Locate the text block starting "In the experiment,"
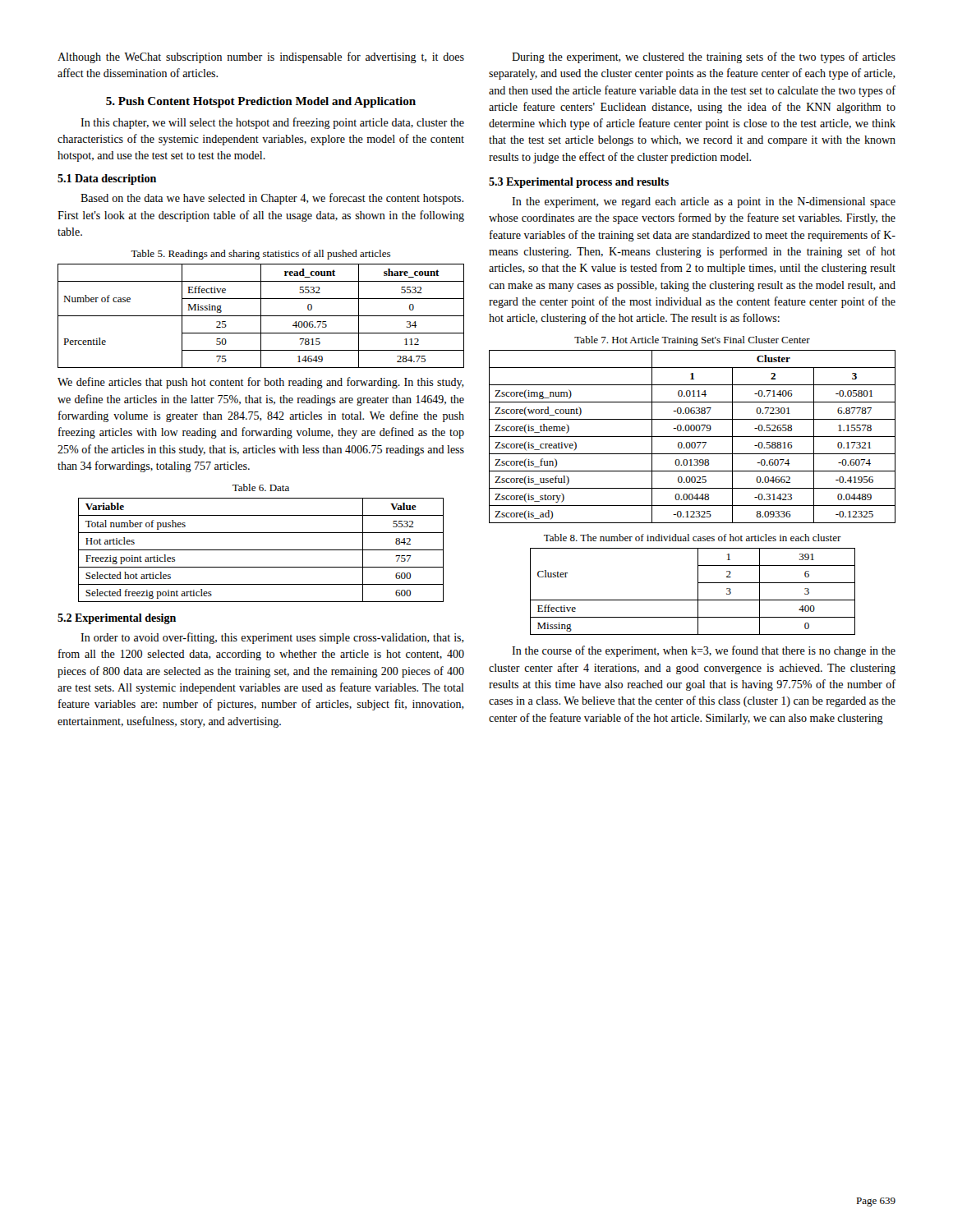The width and height of the screenshot is (953, 1232). coord(692,261)
